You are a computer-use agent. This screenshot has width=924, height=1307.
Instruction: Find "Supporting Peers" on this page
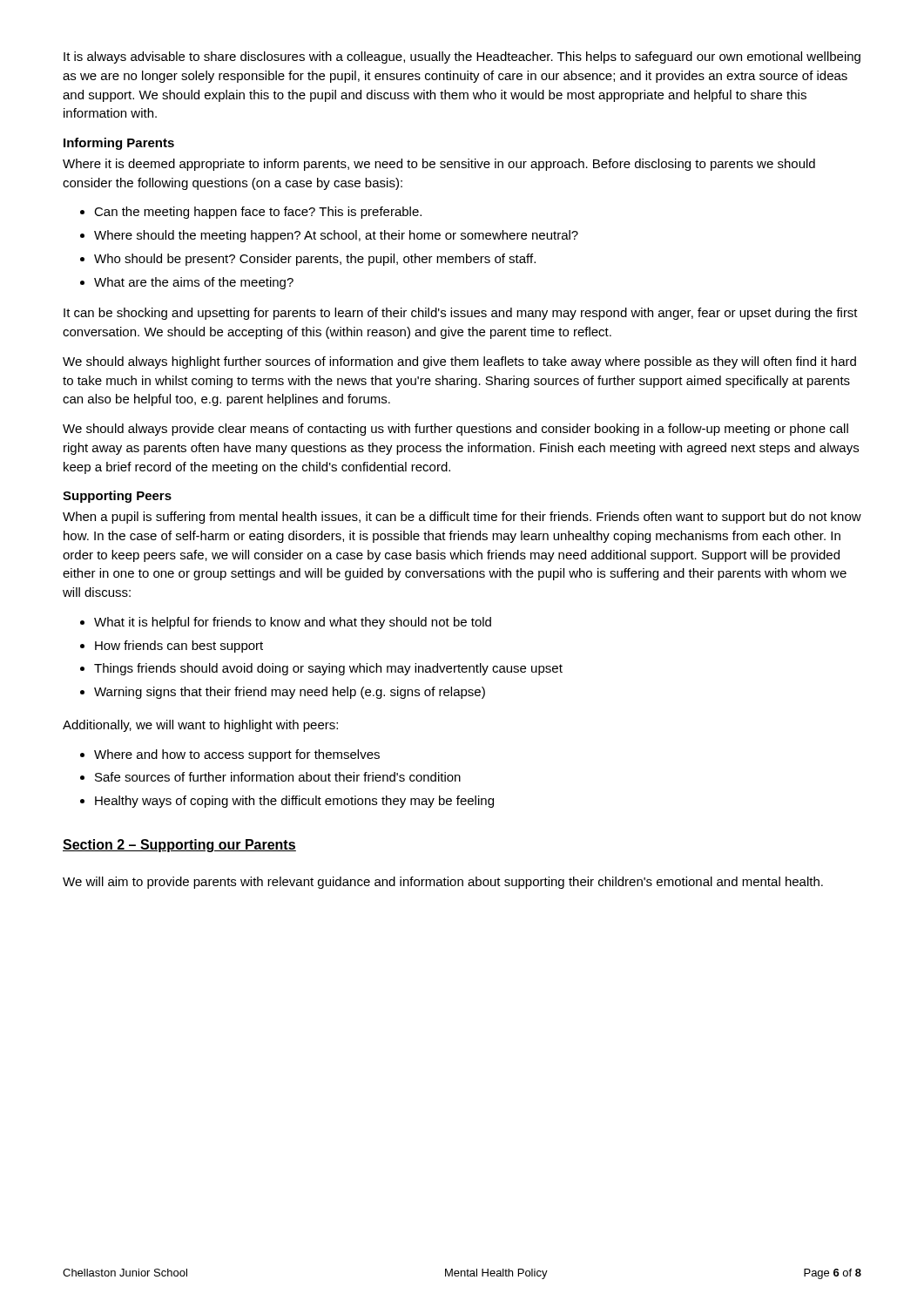pos(117,497)
